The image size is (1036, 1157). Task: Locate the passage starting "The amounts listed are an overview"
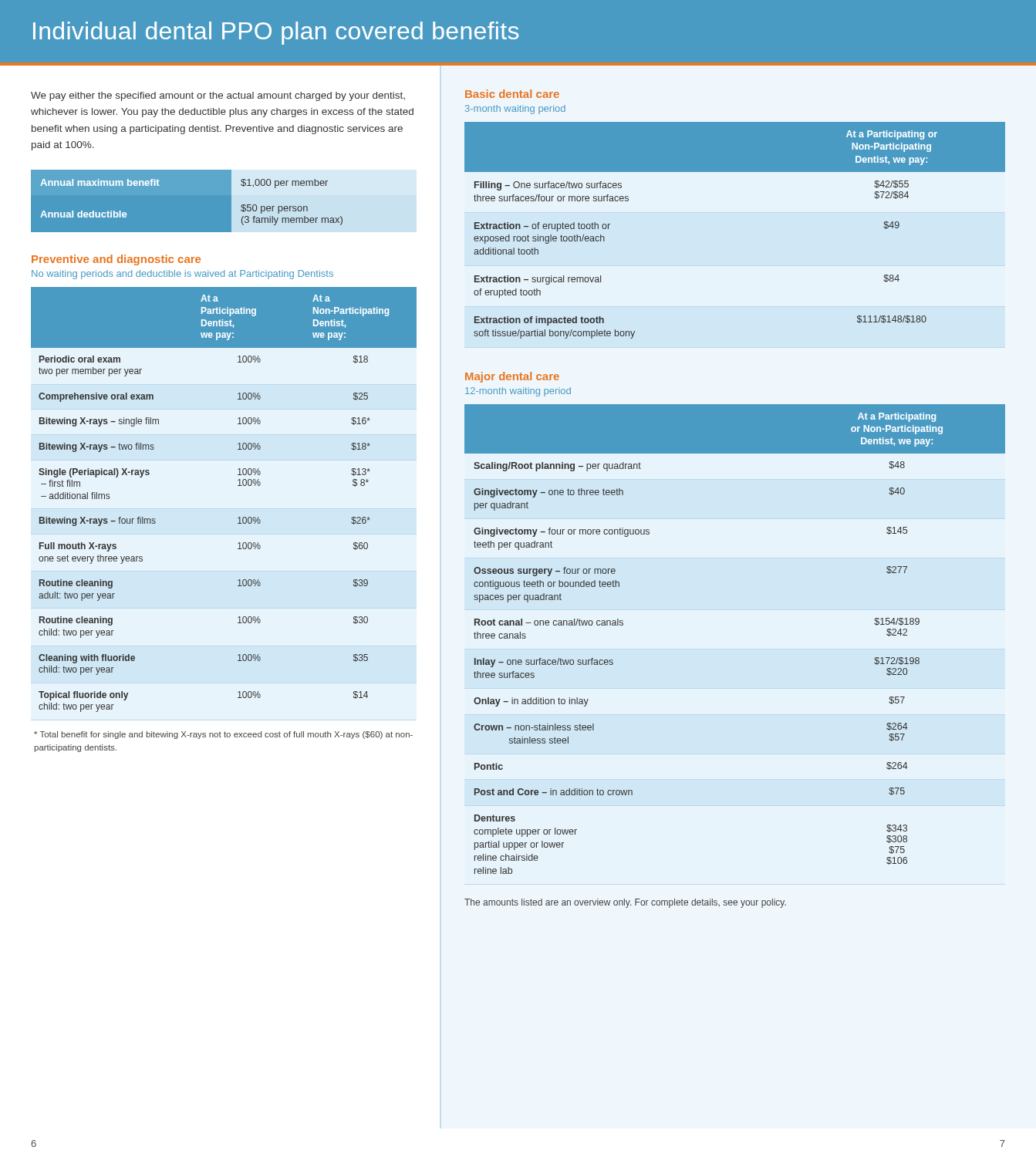click(626, 902)
